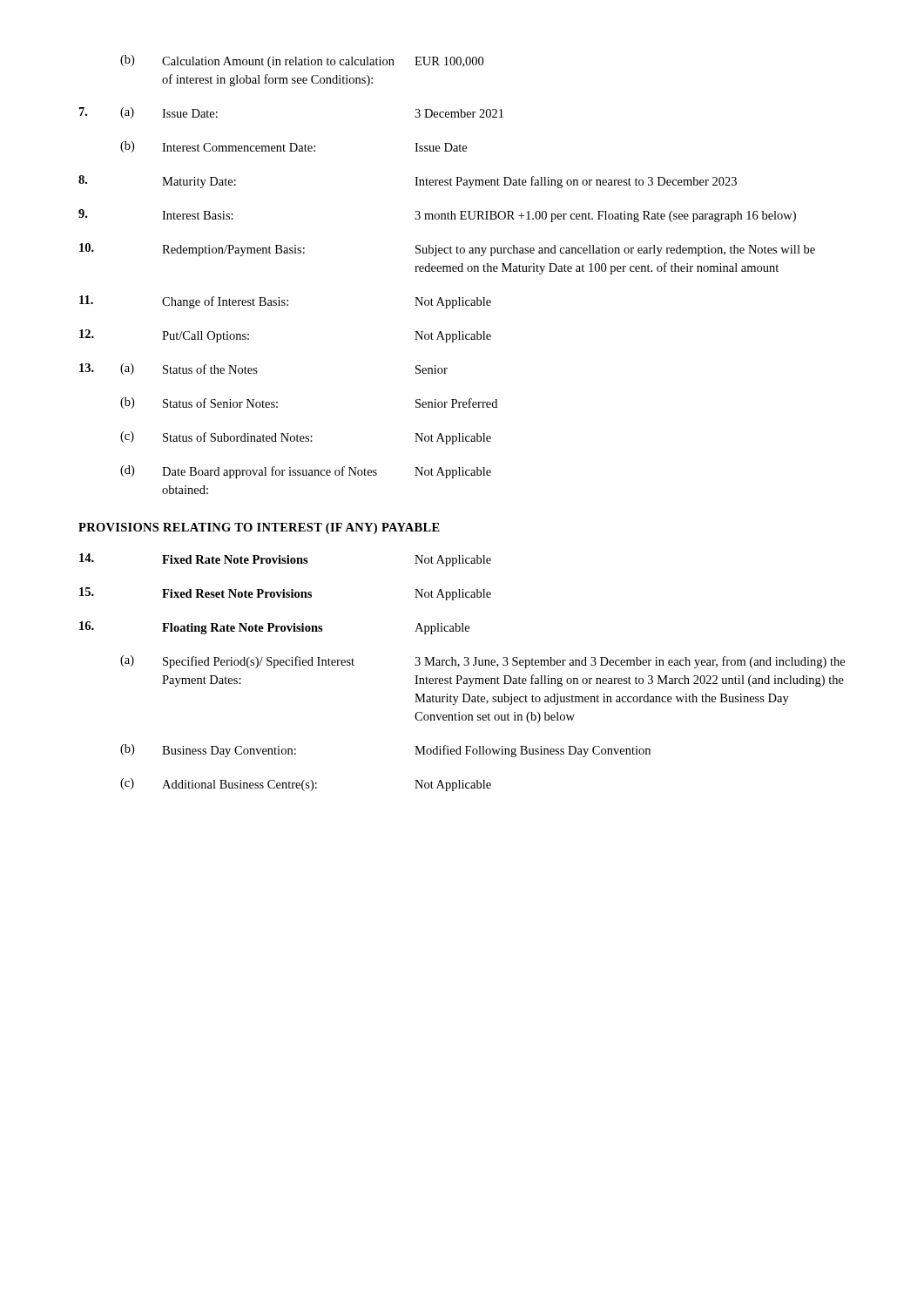Select the text starting "9. Interest Basis: 3 month"
This screenshot has height=1307, width=924.
click(462, 216)
